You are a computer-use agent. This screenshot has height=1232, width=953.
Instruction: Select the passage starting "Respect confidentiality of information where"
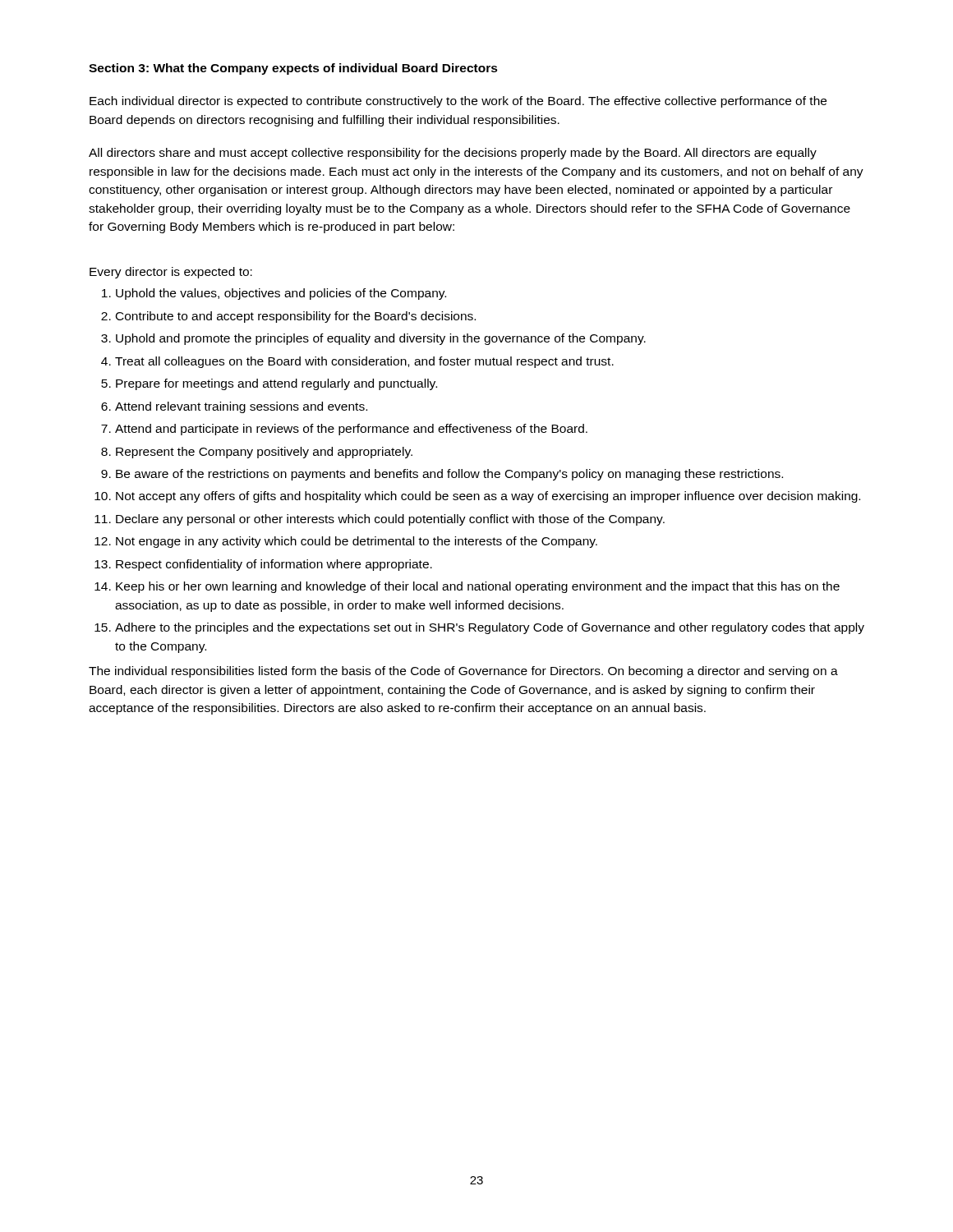[274, 565]
